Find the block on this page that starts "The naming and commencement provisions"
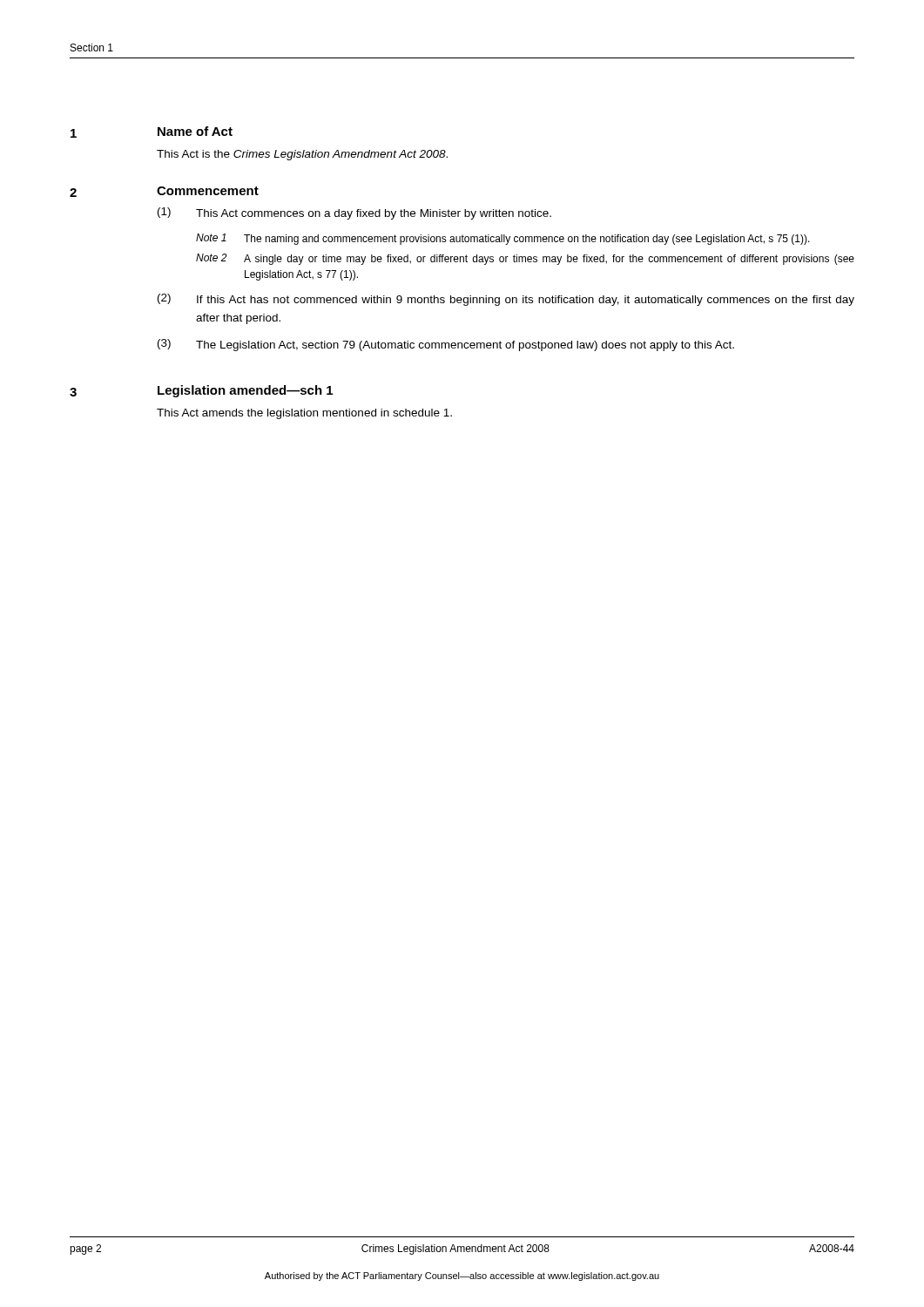This screenshot has width=924, height=1307. click(527, 239)
